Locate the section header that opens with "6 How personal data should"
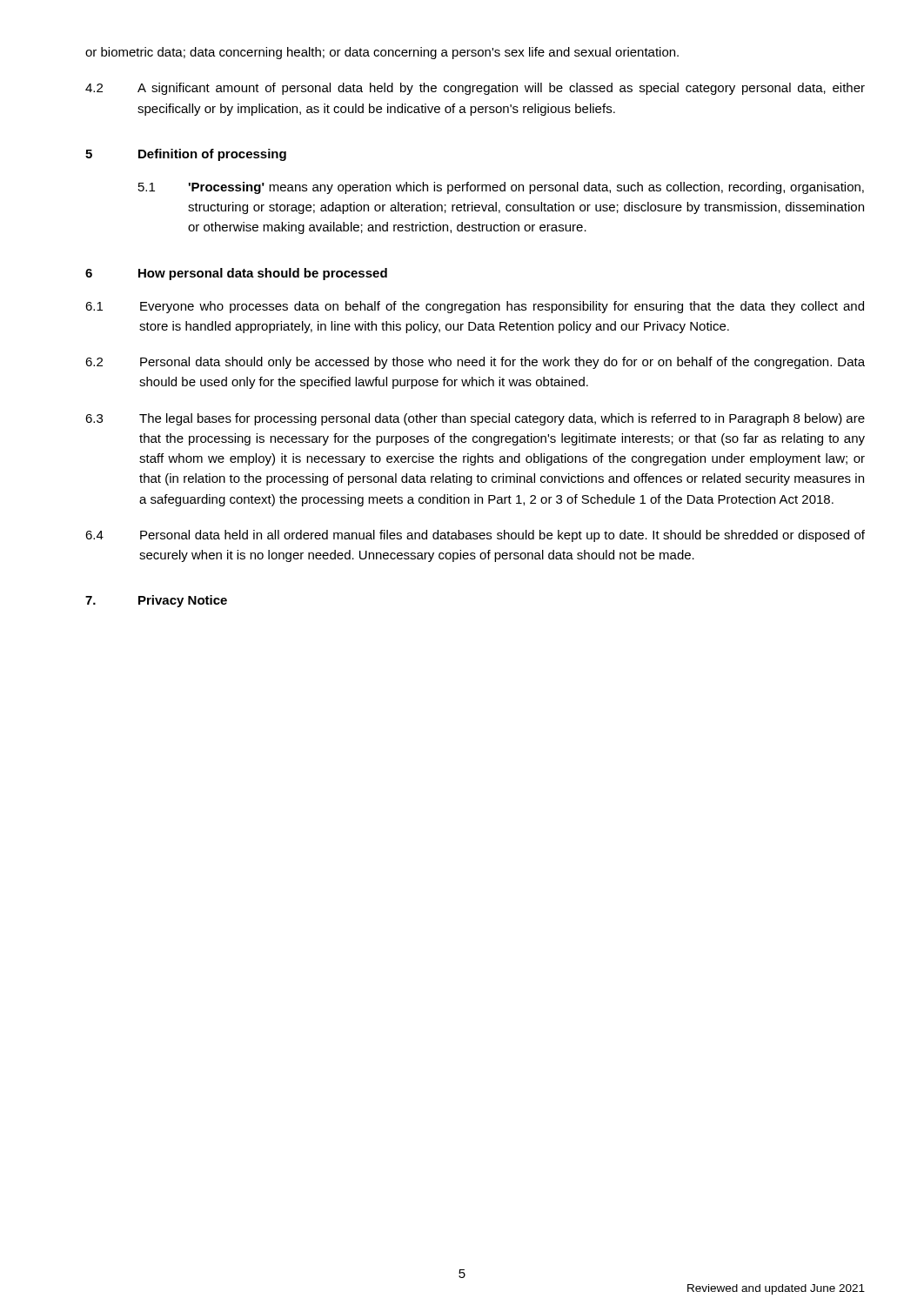Image resolution: width=924 pixels, height=1305 pixels. 236,272
